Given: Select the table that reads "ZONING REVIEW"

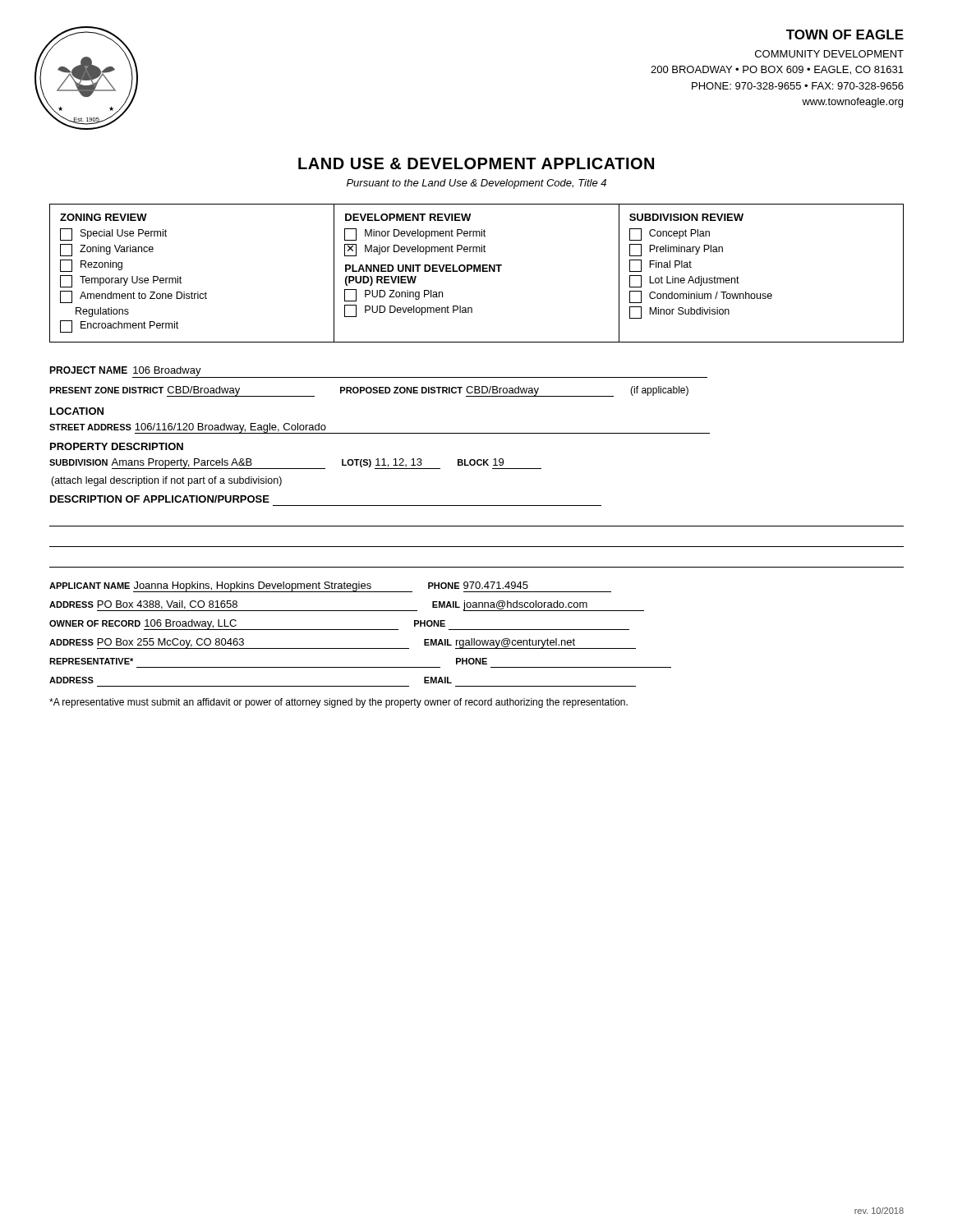Looking at the screenshot, I should pos(476,273).
